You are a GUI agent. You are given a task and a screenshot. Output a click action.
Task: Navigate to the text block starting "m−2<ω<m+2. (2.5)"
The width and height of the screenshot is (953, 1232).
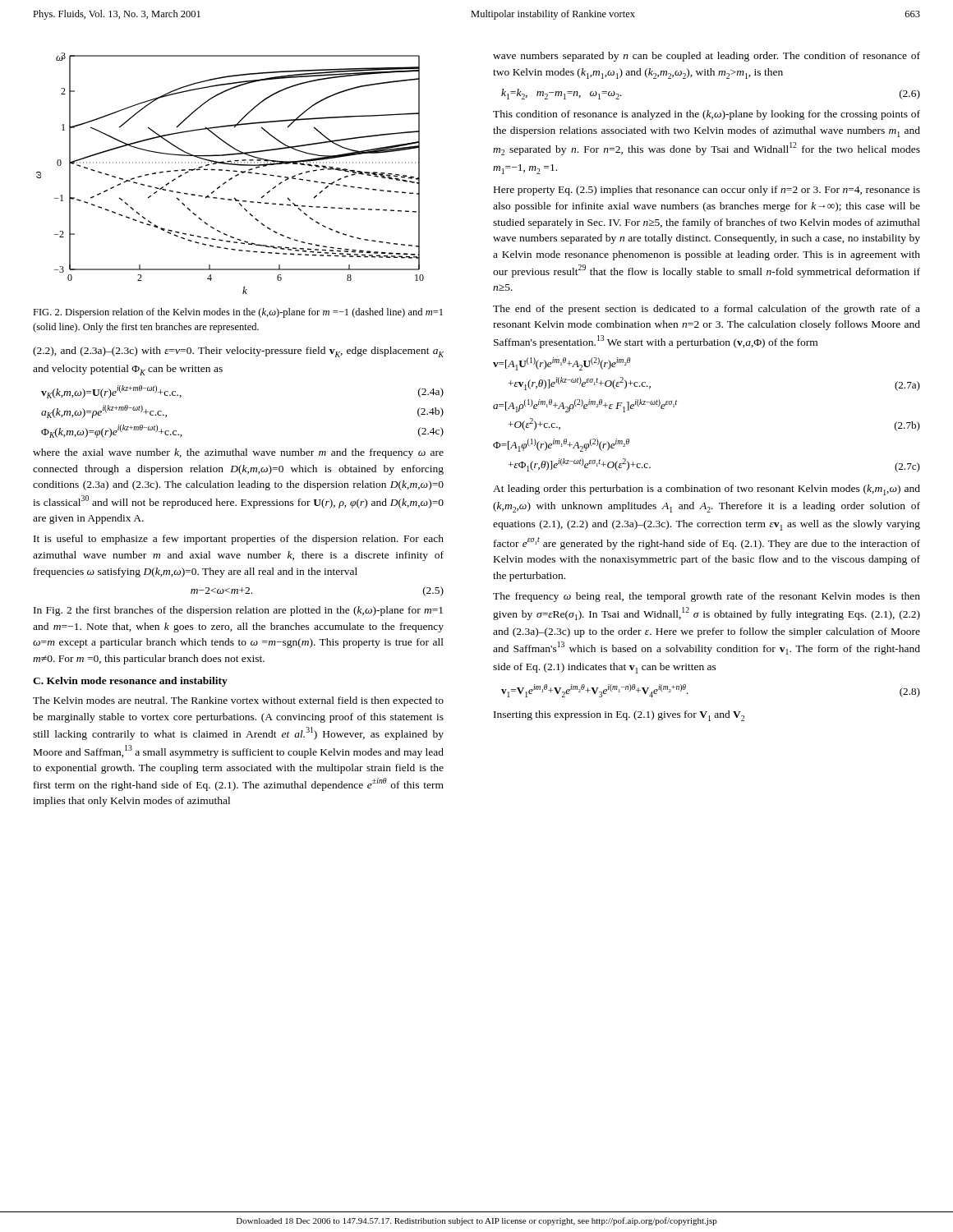[246, 591]
